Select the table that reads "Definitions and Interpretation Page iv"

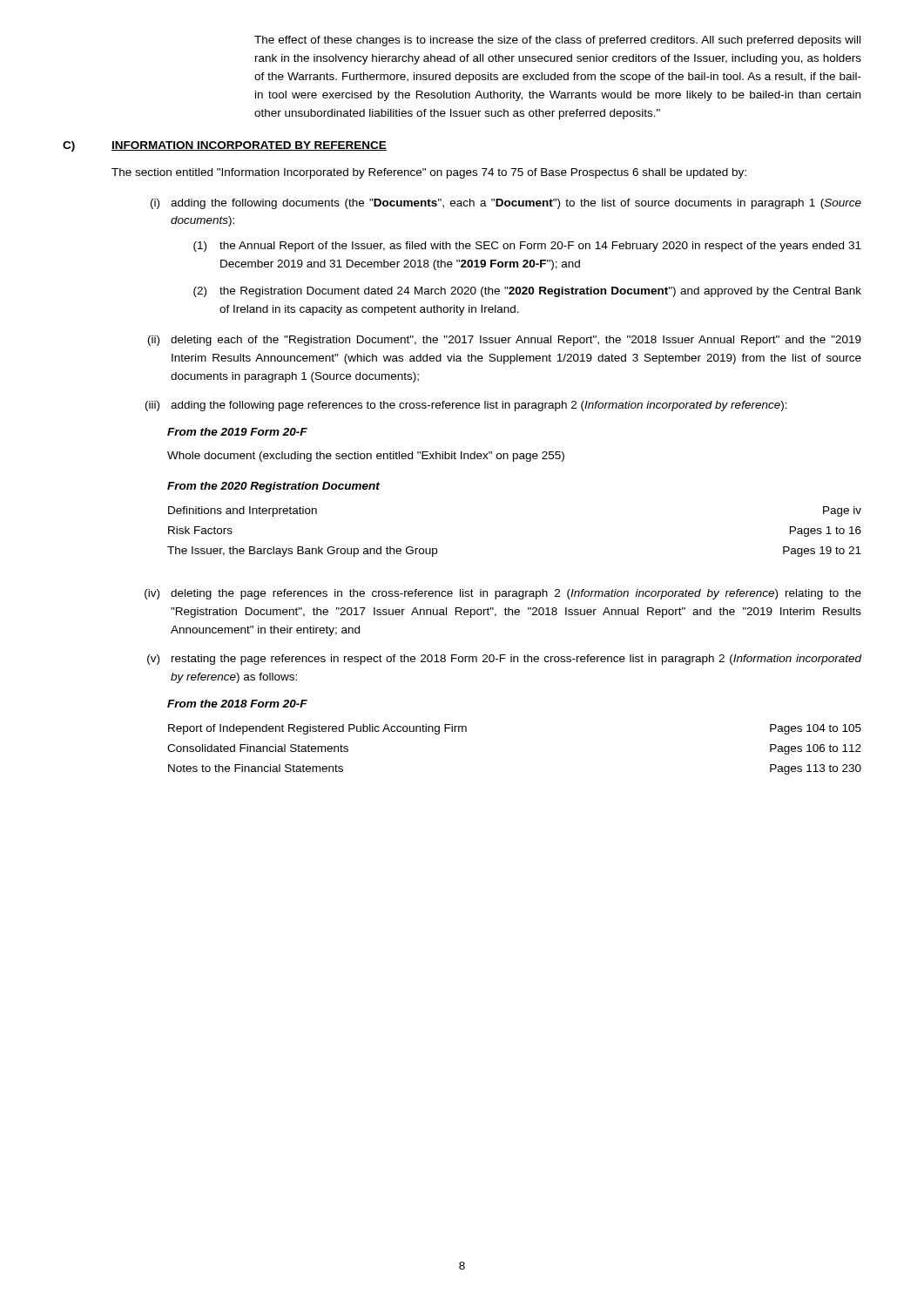pyautogui.click(x=514, y=531)
